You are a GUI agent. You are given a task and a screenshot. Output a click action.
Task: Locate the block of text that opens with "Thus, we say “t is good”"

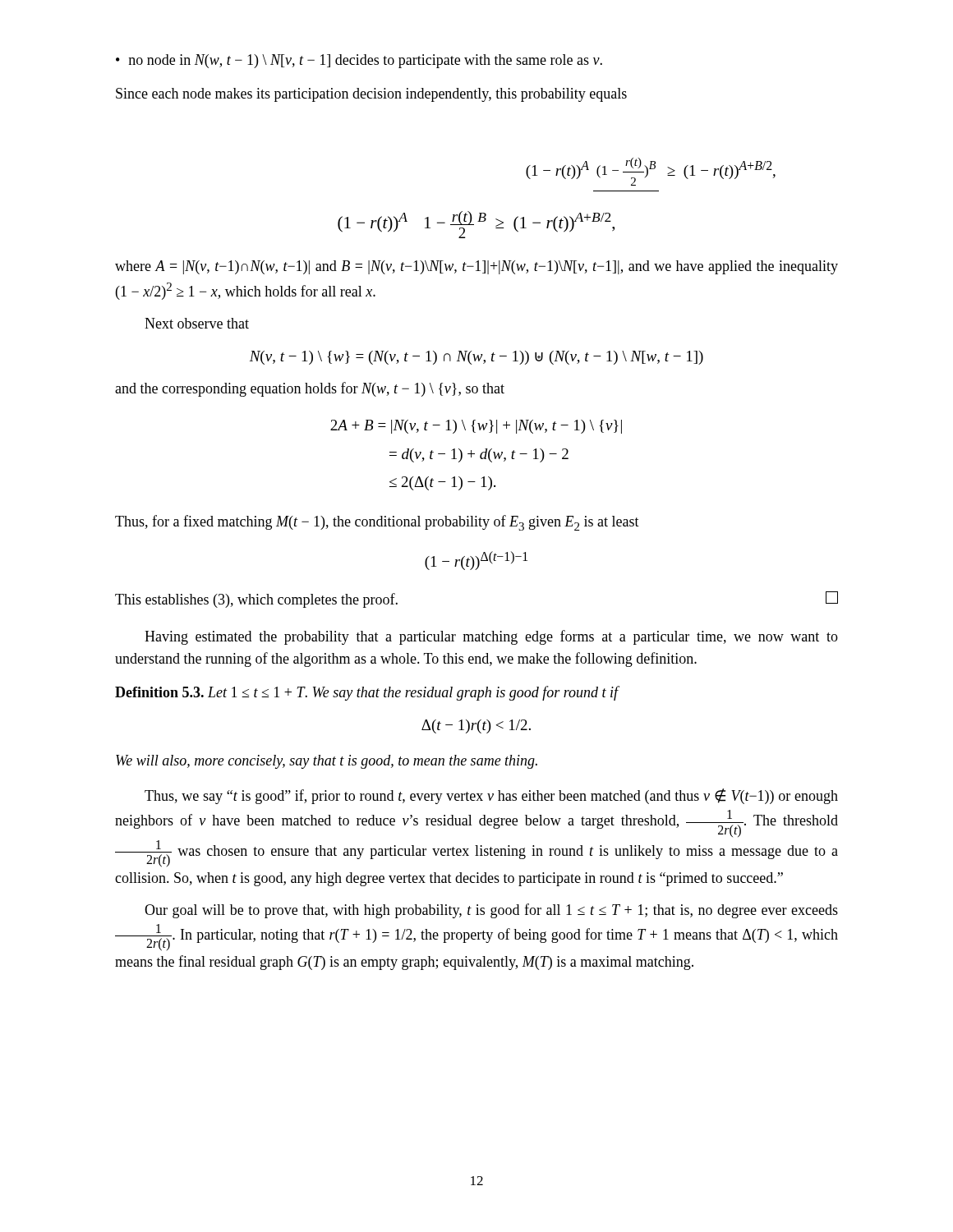(476, 837)
